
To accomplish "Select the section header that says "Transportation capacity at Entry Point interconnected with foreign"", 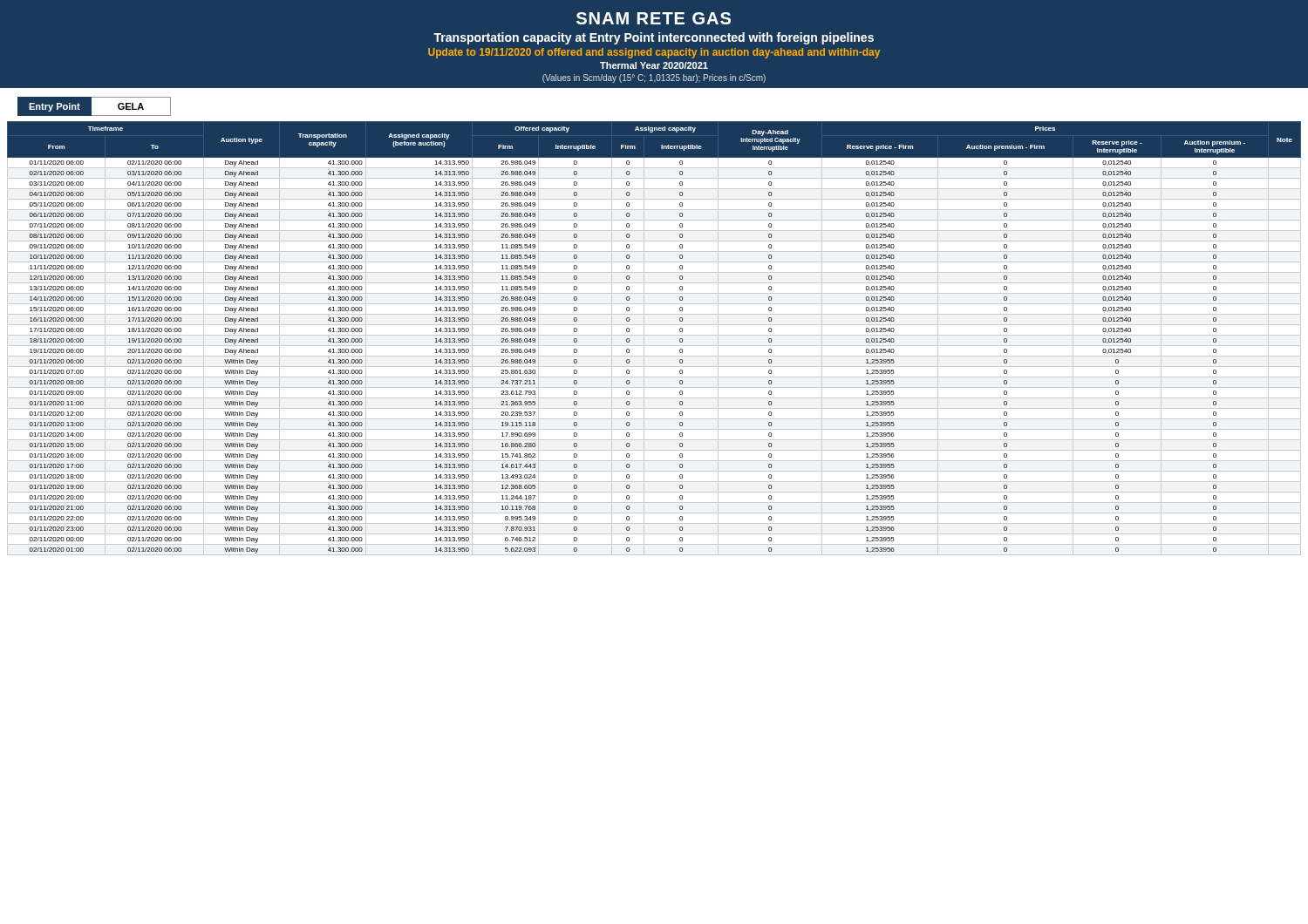I will tap(654, 37).
